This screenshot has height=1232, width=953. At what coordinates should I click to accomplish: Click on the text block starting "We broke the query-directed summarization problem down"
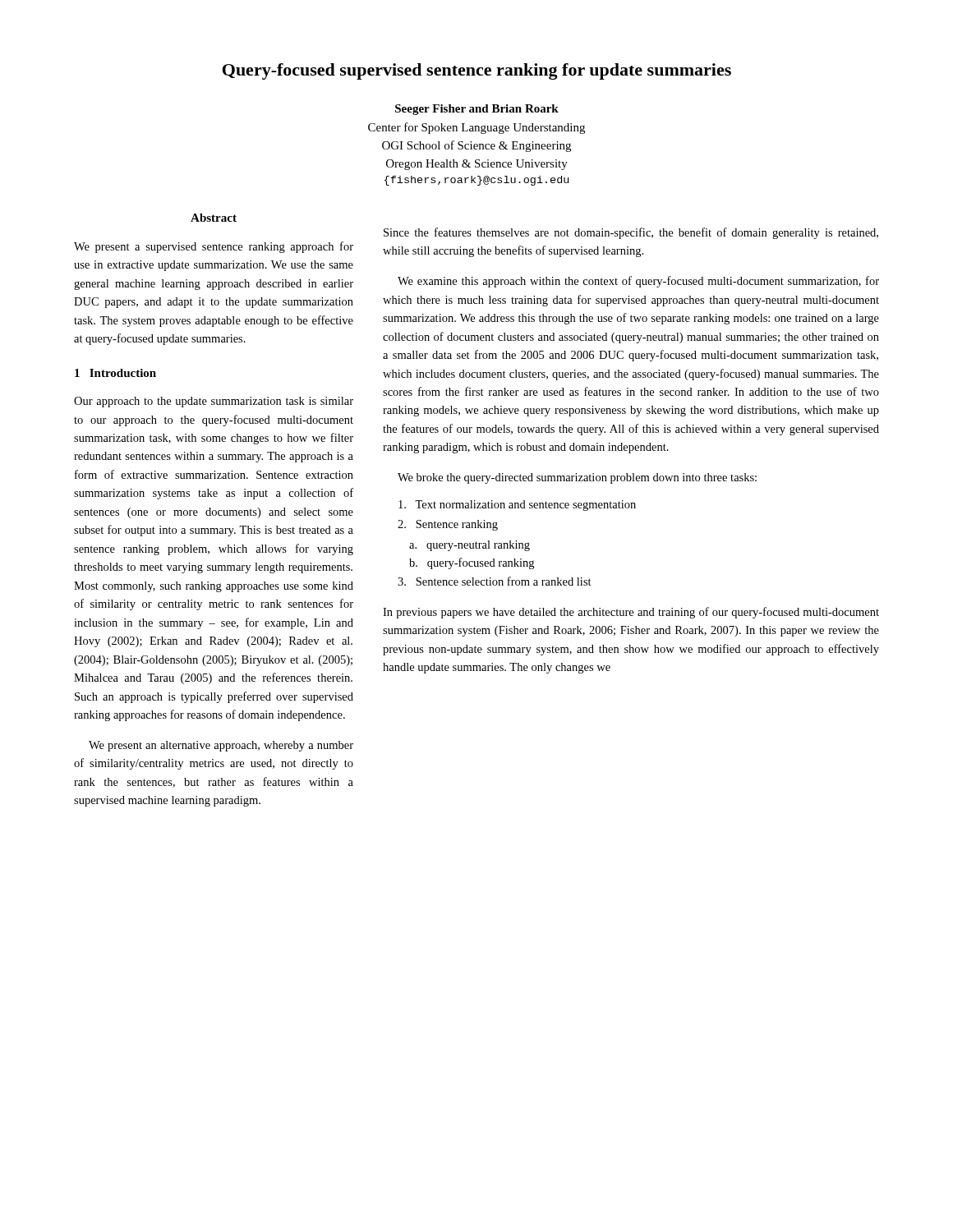click(631, 478)
